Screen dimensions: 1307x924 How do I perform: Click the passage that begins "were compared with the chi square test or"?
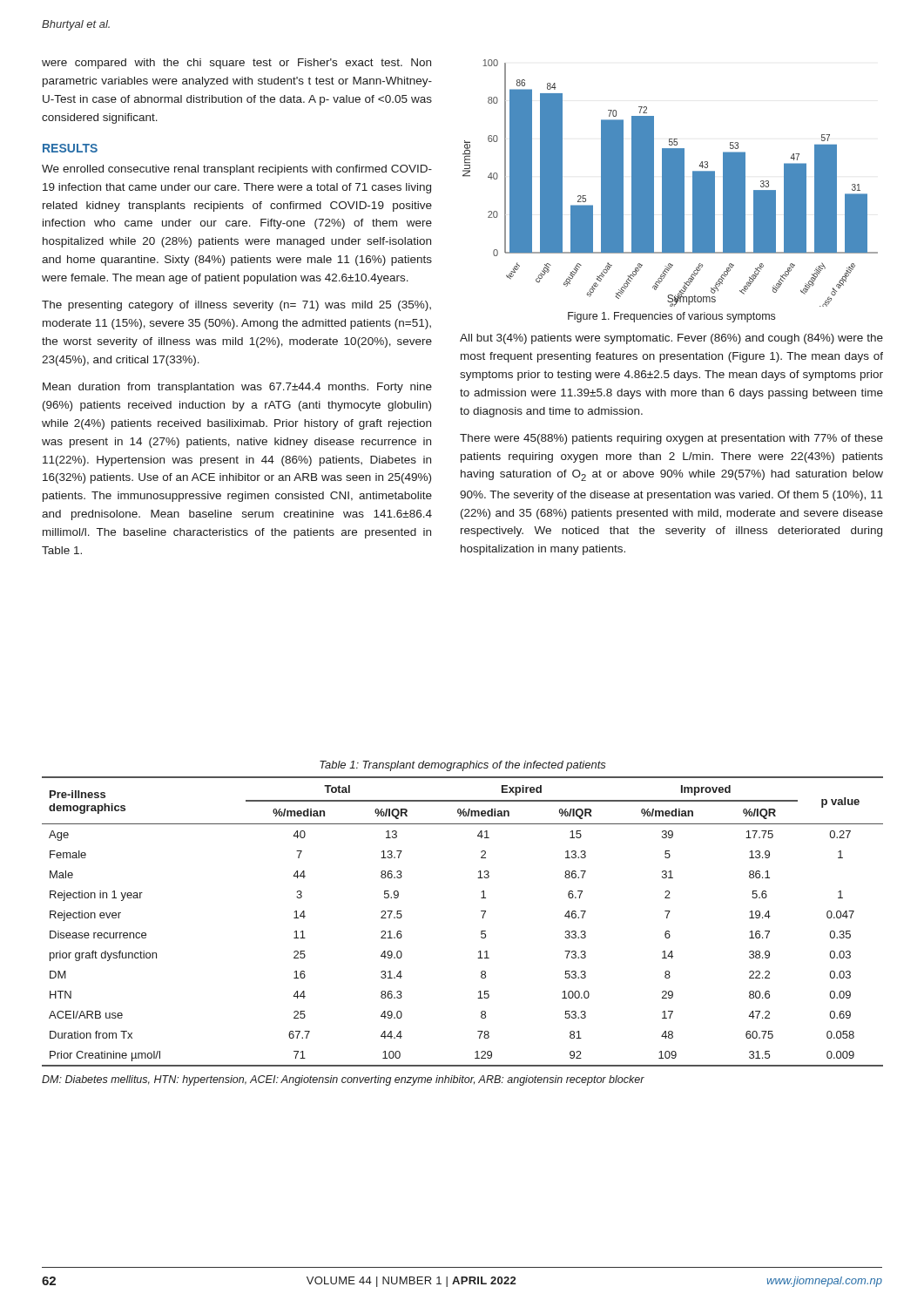[x=237, y=90]
